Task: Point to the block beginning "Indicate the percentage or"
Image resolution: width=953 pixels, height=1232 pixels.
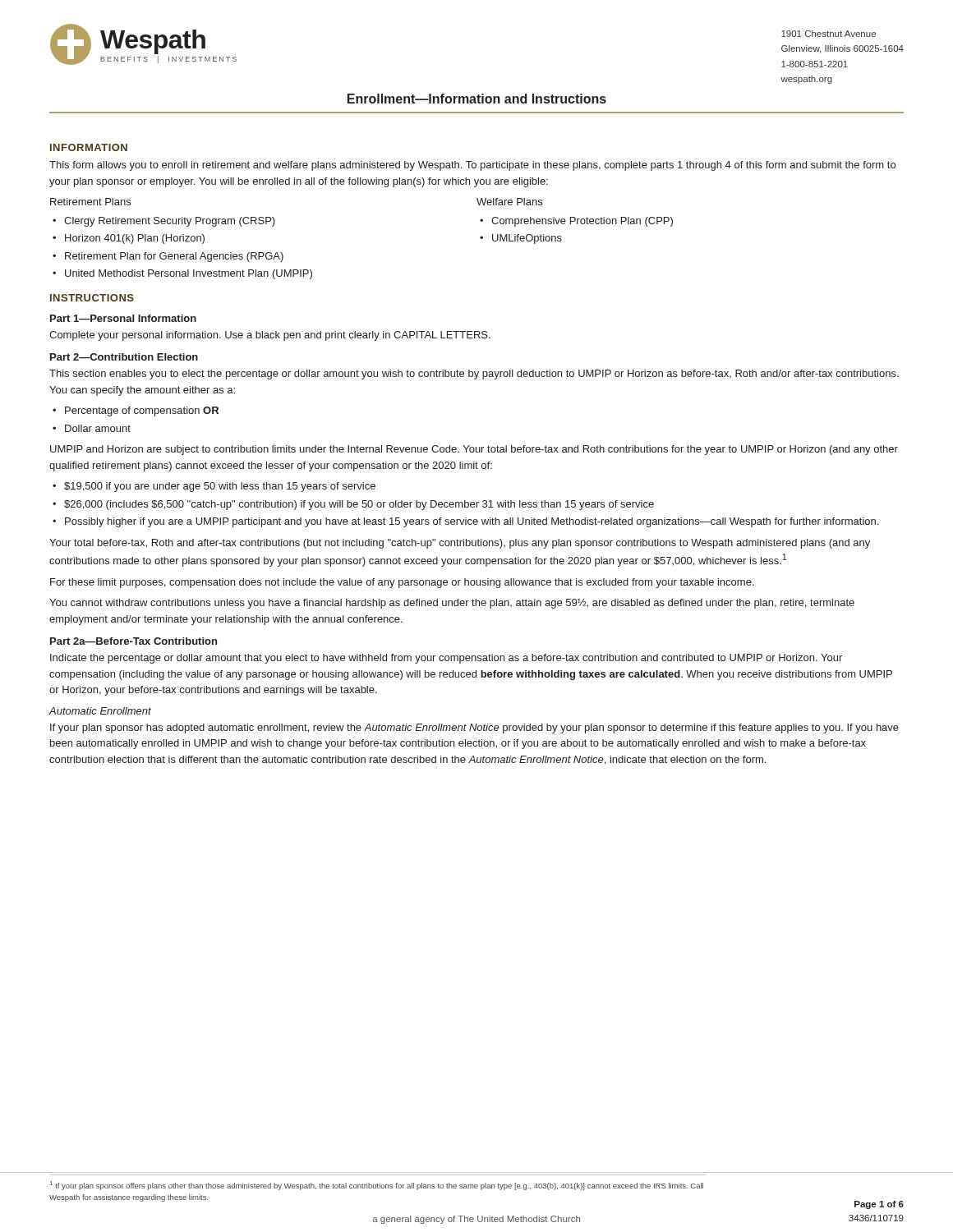Action: tap(471, 674)
